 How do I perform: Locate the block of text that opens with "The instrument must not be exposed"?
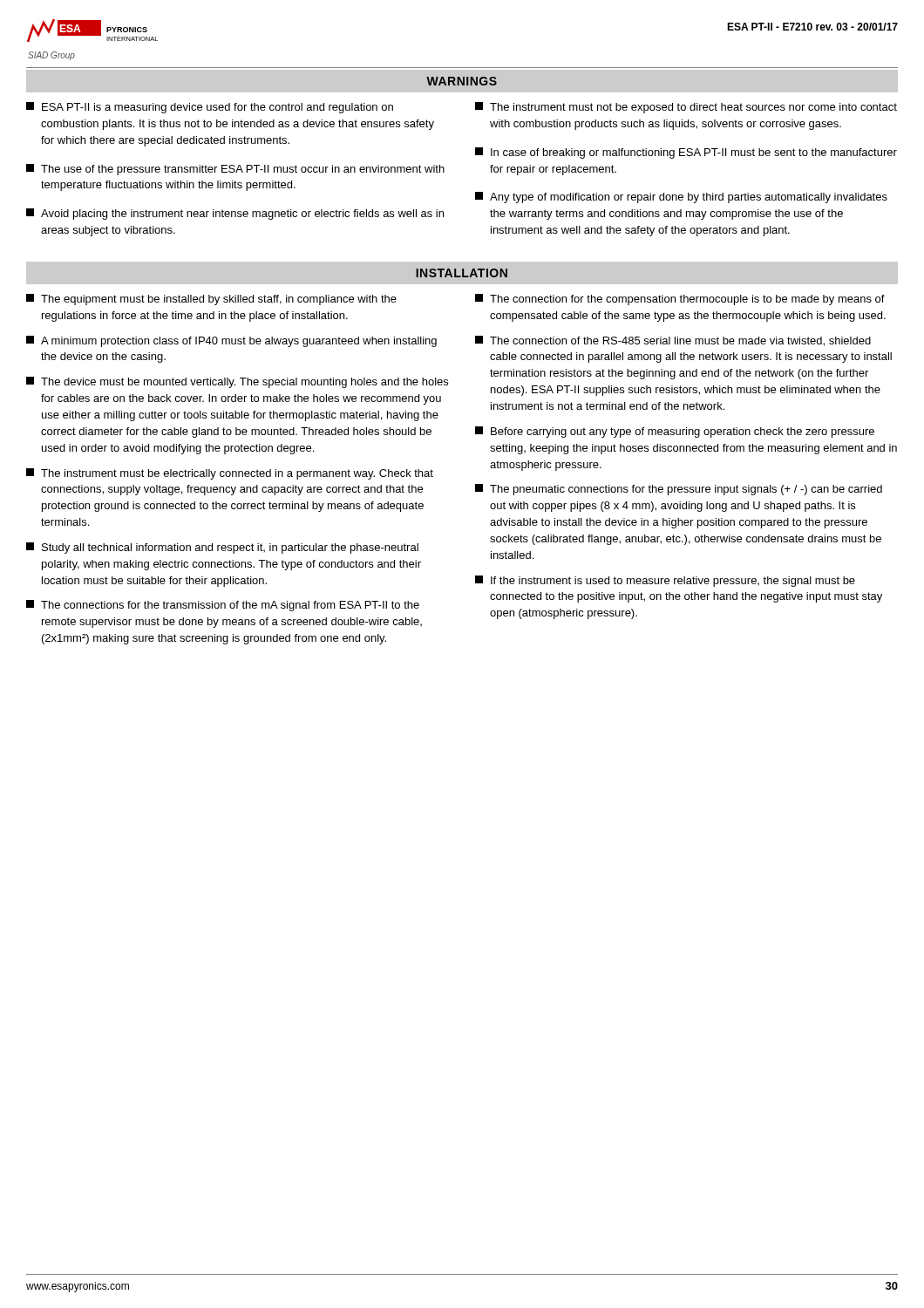click(686, 116)
